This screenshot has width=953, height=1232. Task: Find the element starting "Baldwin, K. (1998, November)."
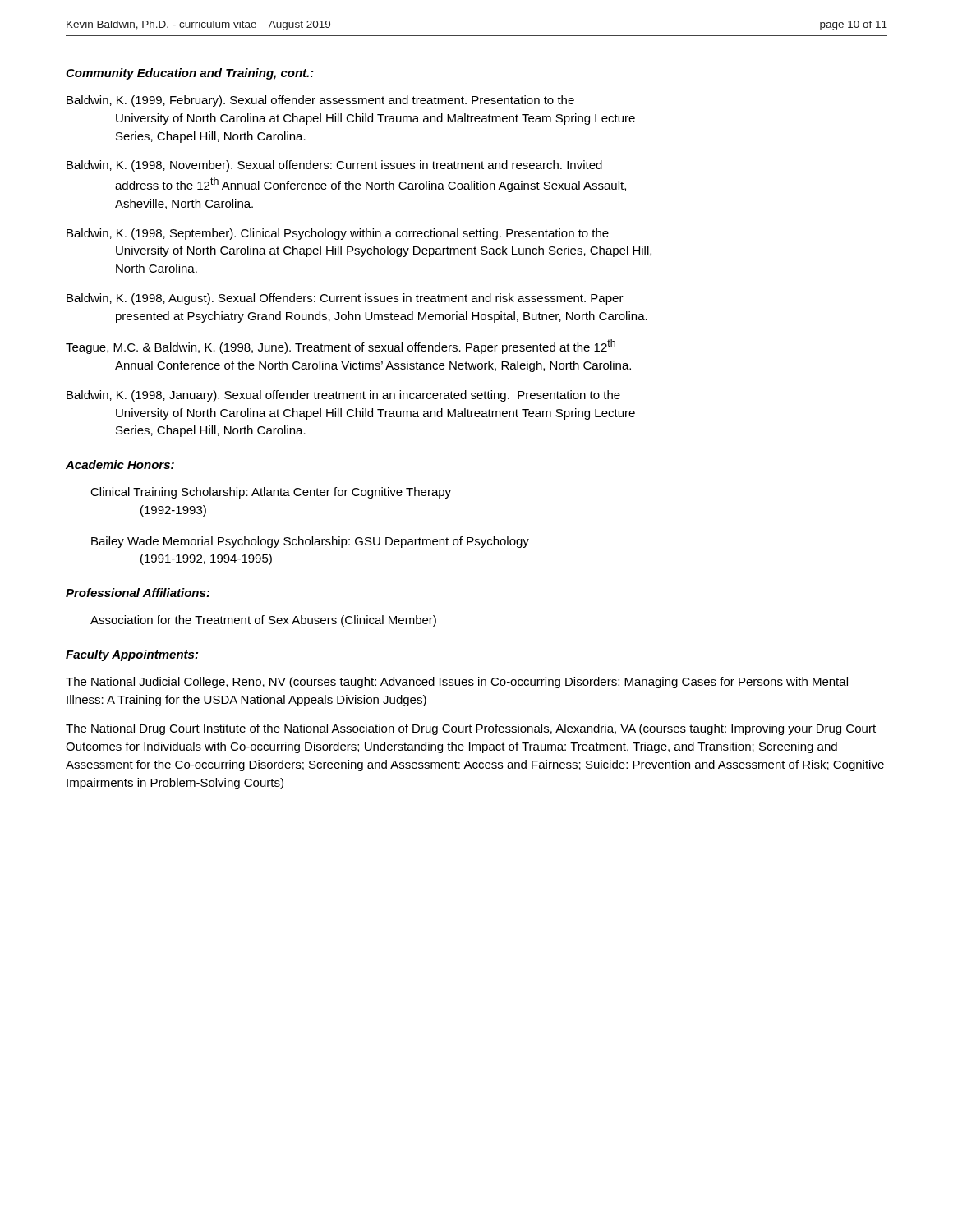coord(476,185)
